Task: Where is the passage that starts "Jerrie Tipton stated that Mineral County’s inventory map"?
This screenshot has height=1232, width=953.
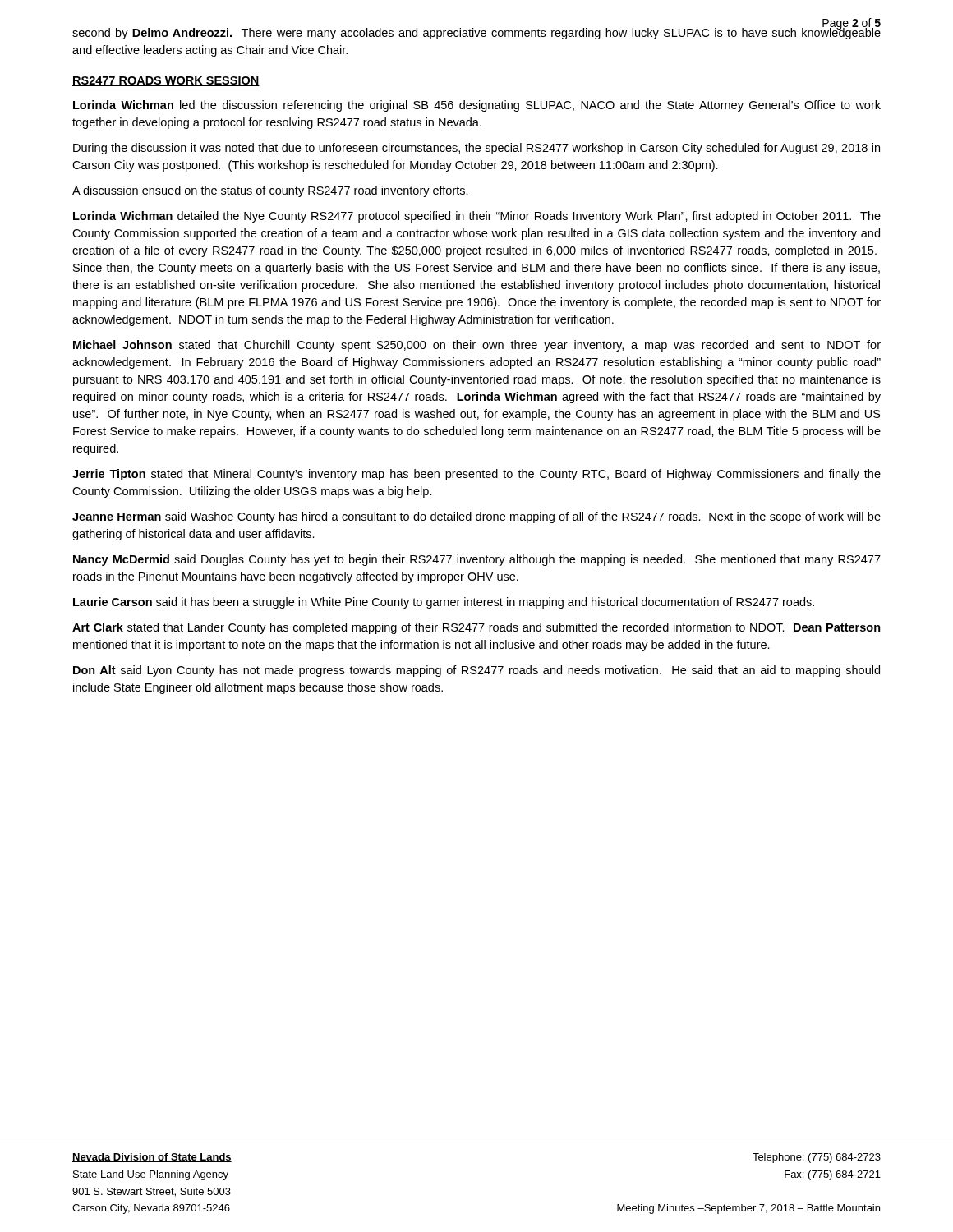Action: point(476,483)
